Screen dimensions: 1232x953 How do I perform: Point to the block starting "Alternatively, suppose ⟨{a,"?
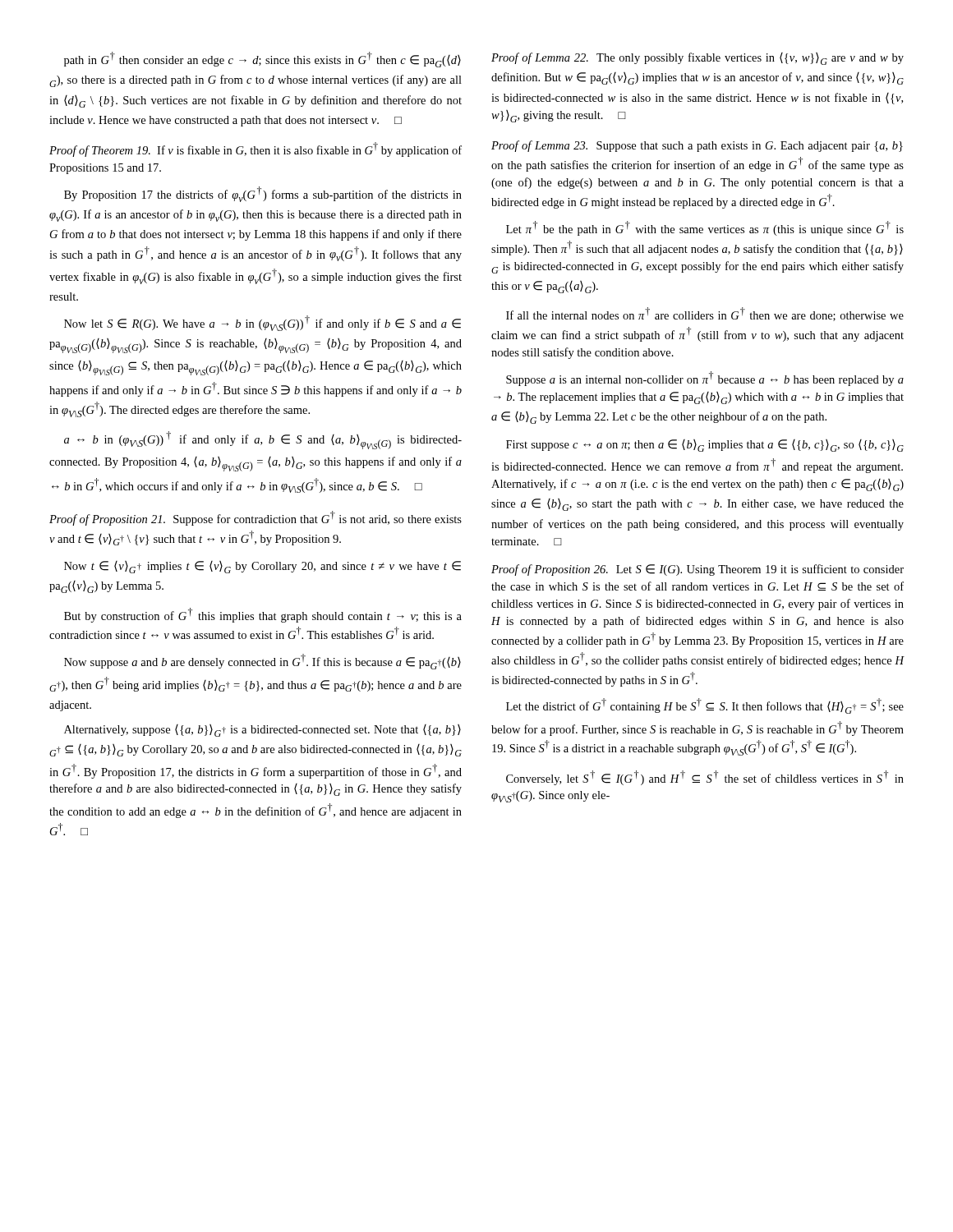[255, 780]
